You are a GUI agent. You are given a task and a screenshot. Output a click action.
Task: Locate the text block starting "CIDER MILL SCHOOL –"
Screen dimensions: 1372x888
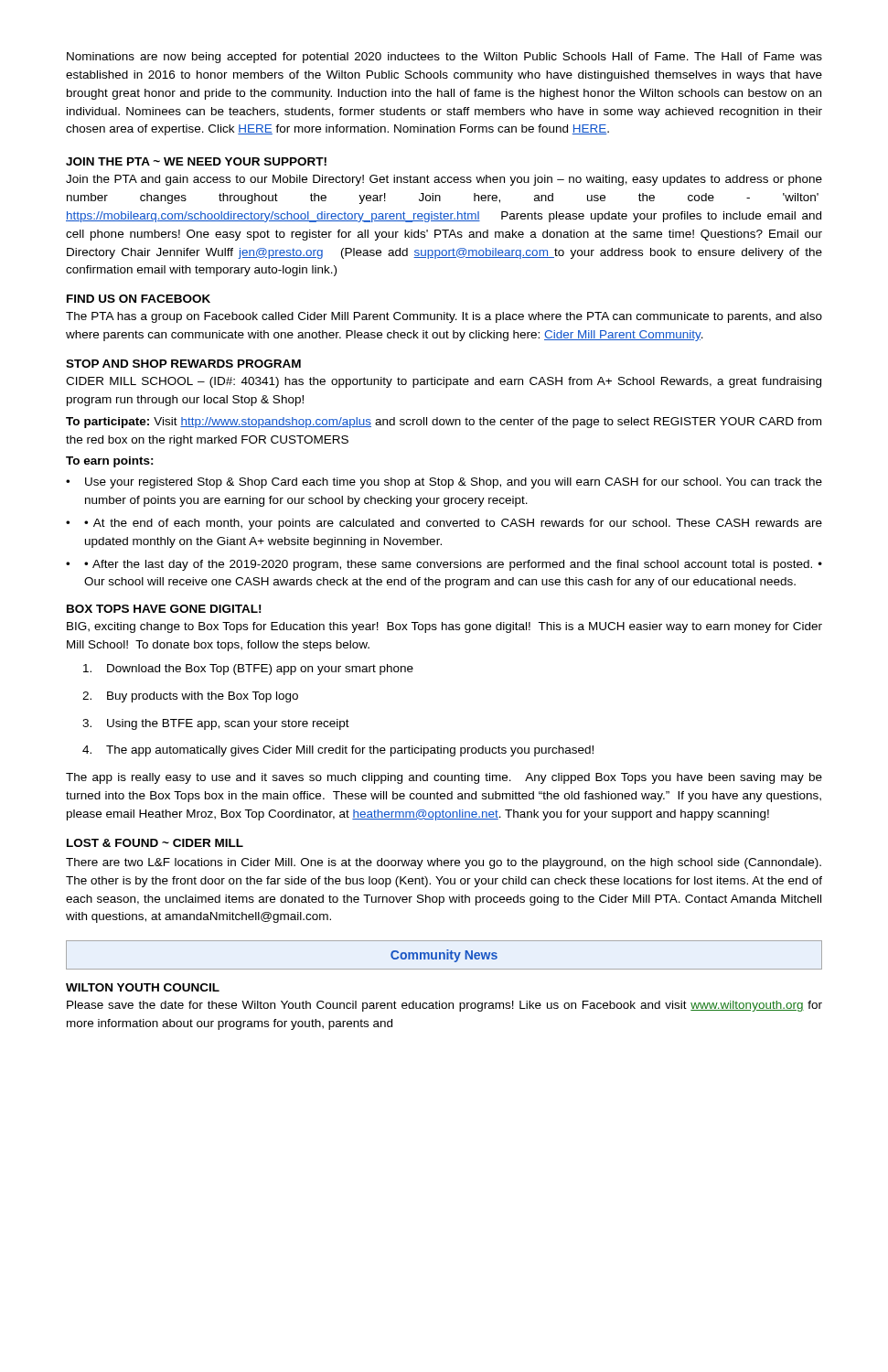point(444,390)
